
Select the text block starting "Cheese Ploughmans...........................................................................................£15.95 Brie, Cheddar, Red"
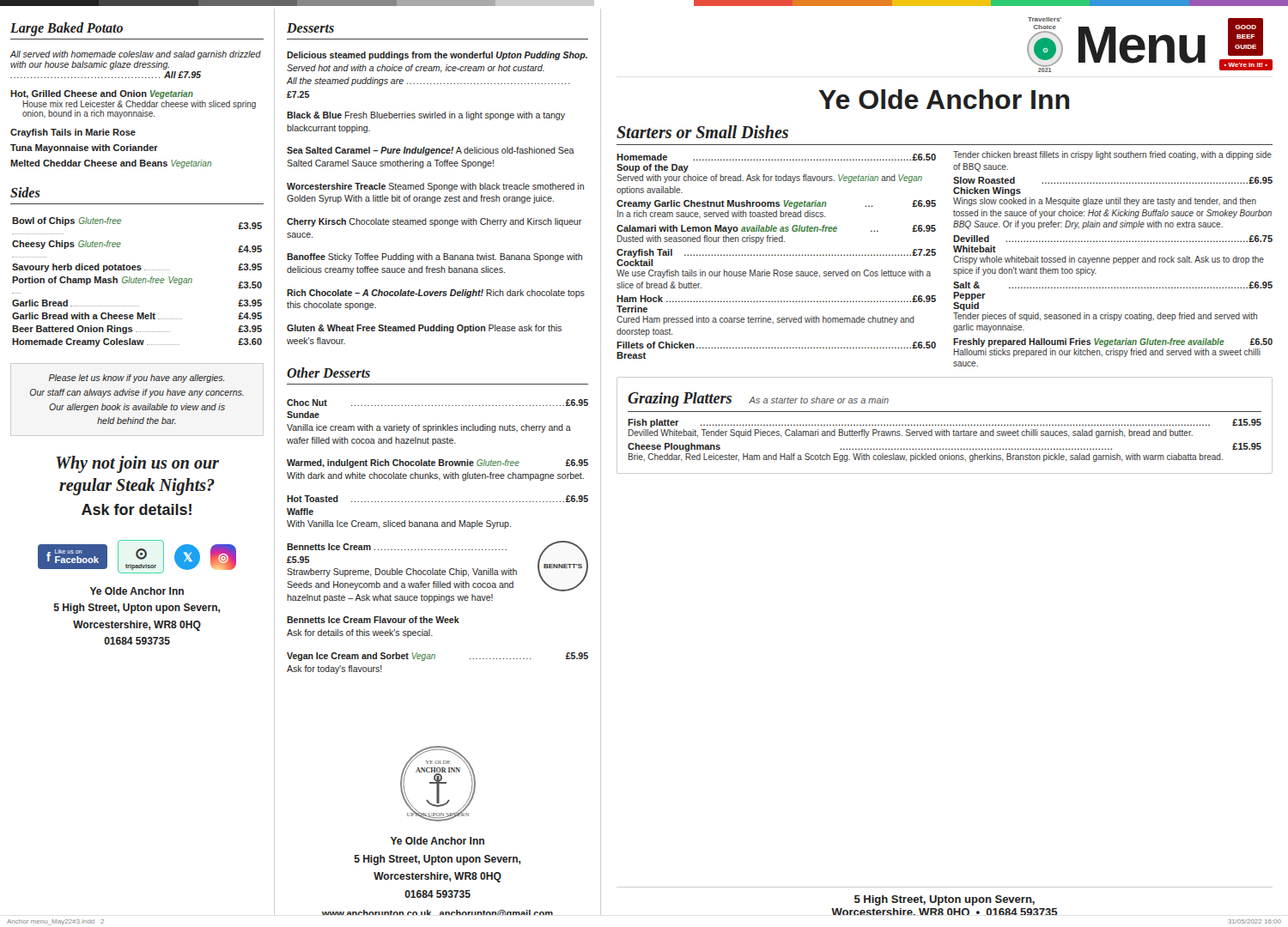pos(944,452)
